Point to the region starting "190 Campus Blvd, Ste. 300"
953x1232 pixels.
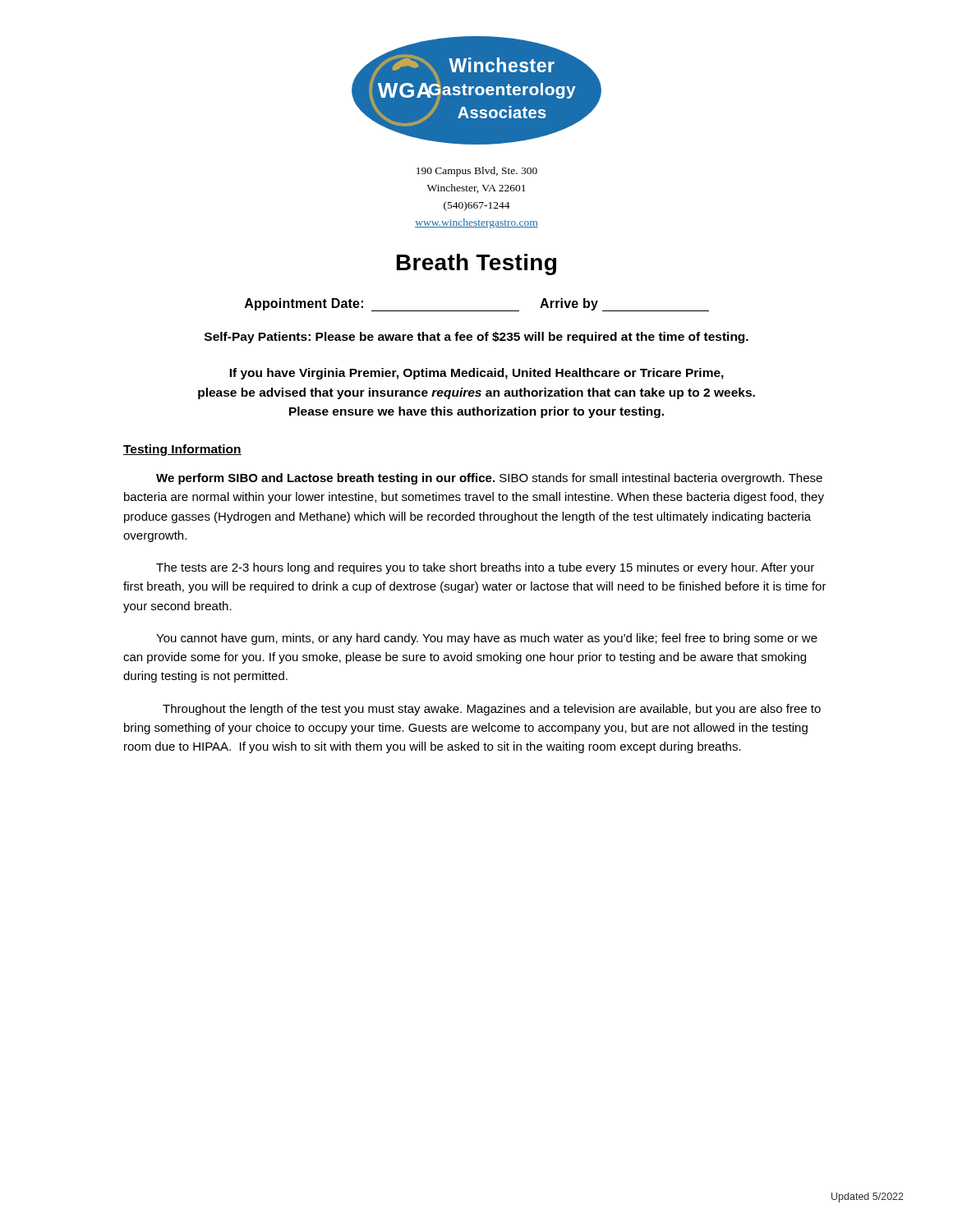pyautogui.click(x=476, y=196)
